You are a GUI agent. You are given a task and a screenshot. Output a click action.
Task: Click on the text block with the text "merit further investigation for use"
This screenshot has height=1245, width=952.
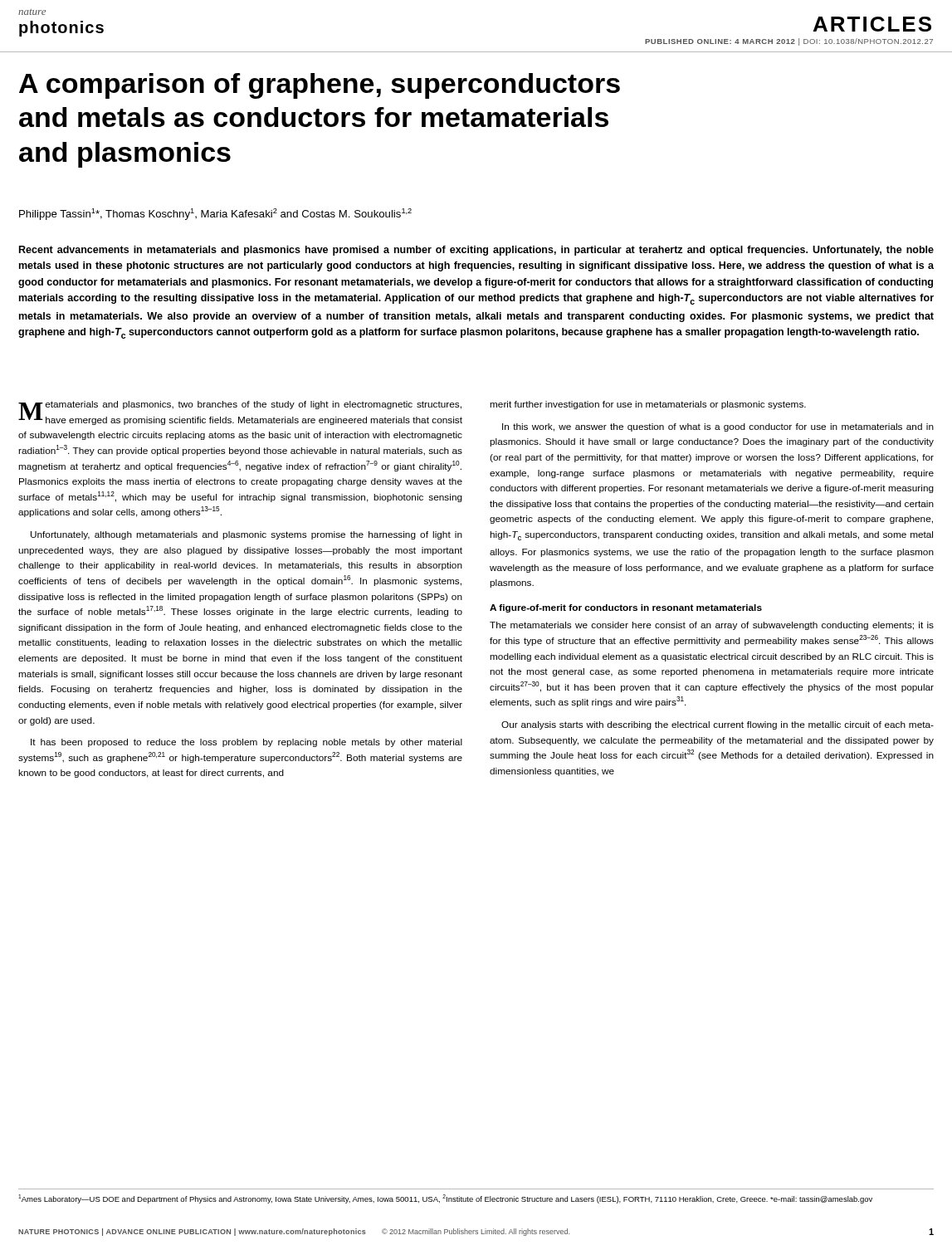point(648,405)
